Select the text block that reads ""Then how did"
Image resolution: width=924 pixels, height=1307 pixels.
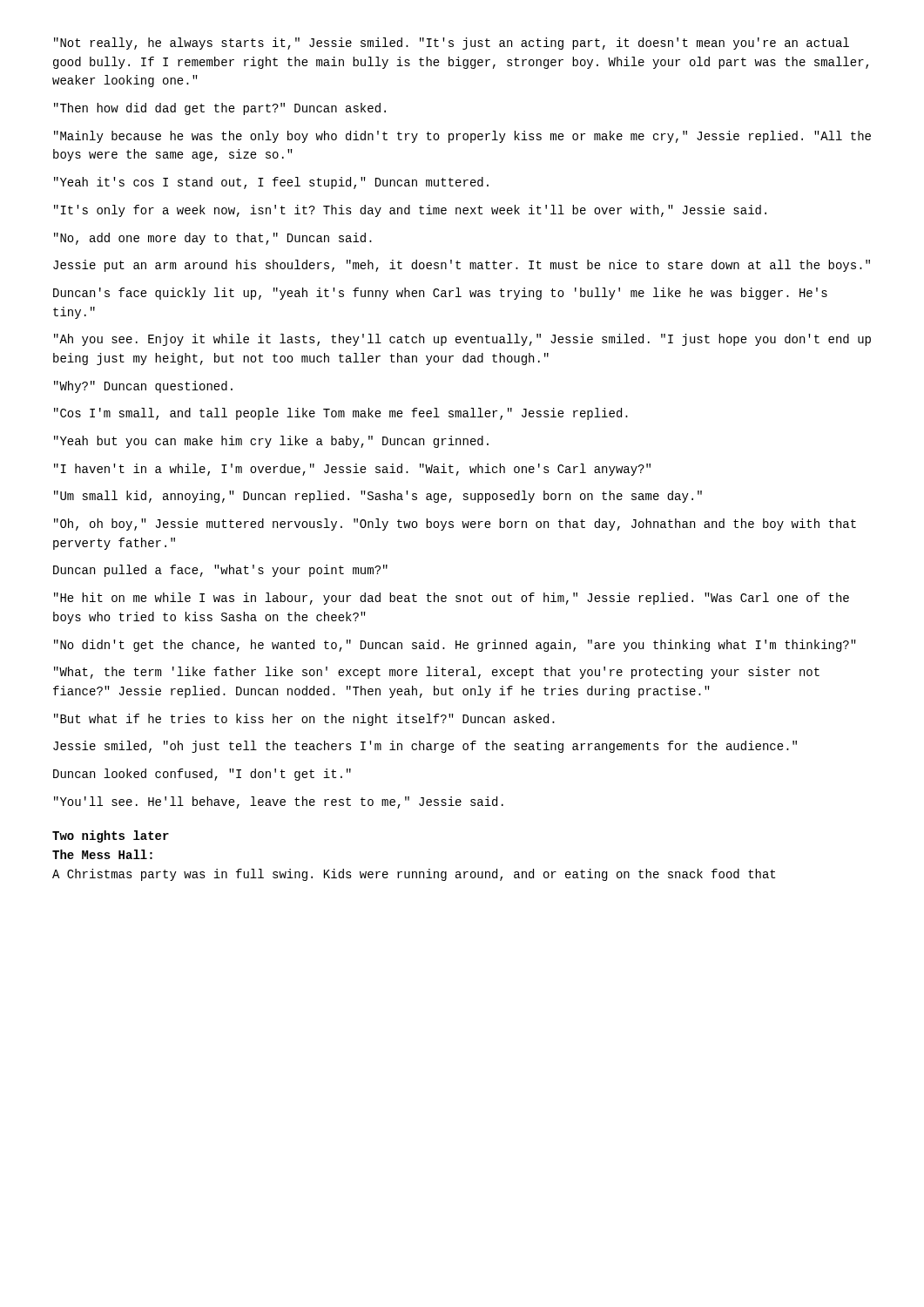tap(221, 109)
